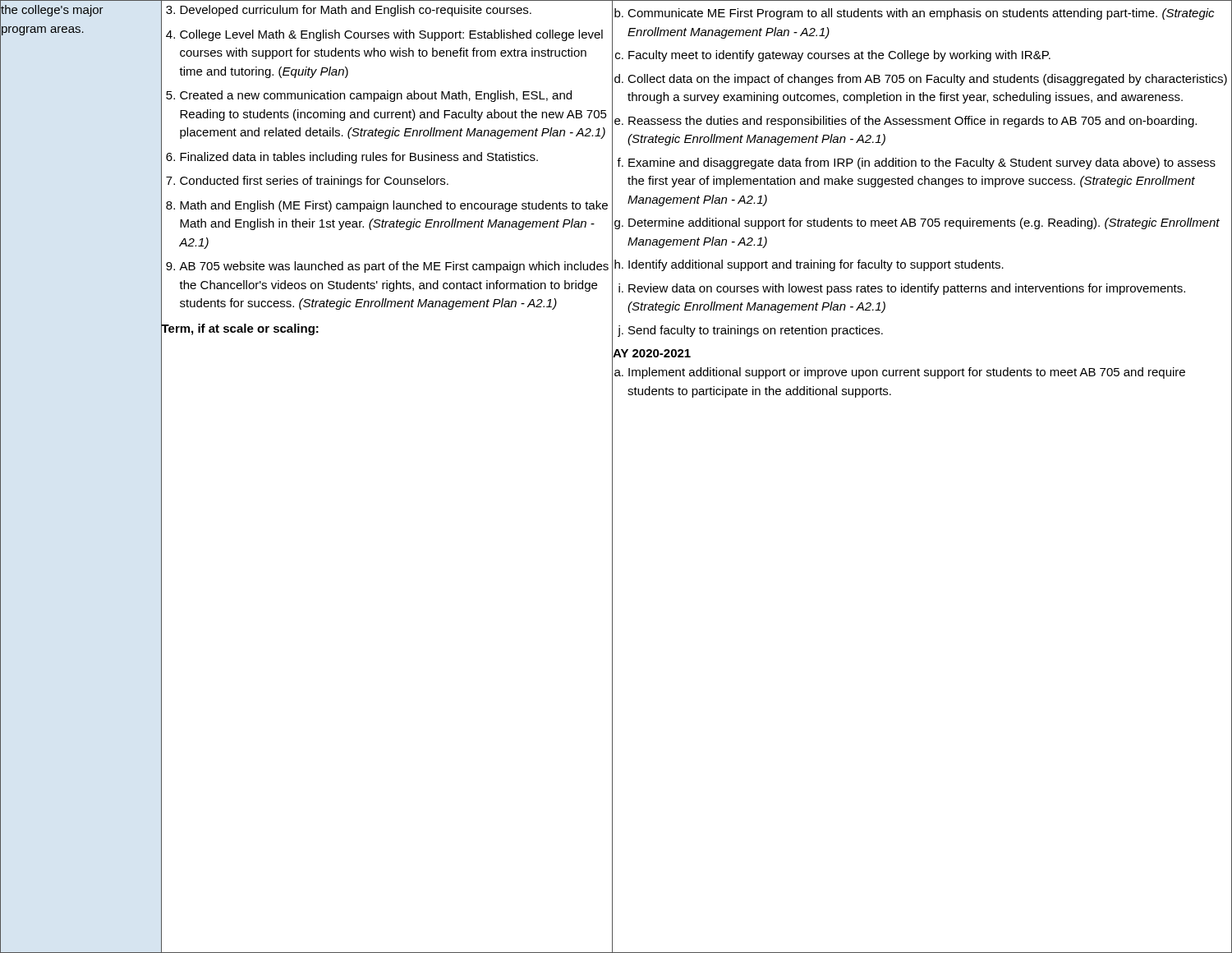This screenshot has width=1232, height=953.
Task: Find the block starting "Reassess the duties and responsibilities"
Action: [913, 129]
